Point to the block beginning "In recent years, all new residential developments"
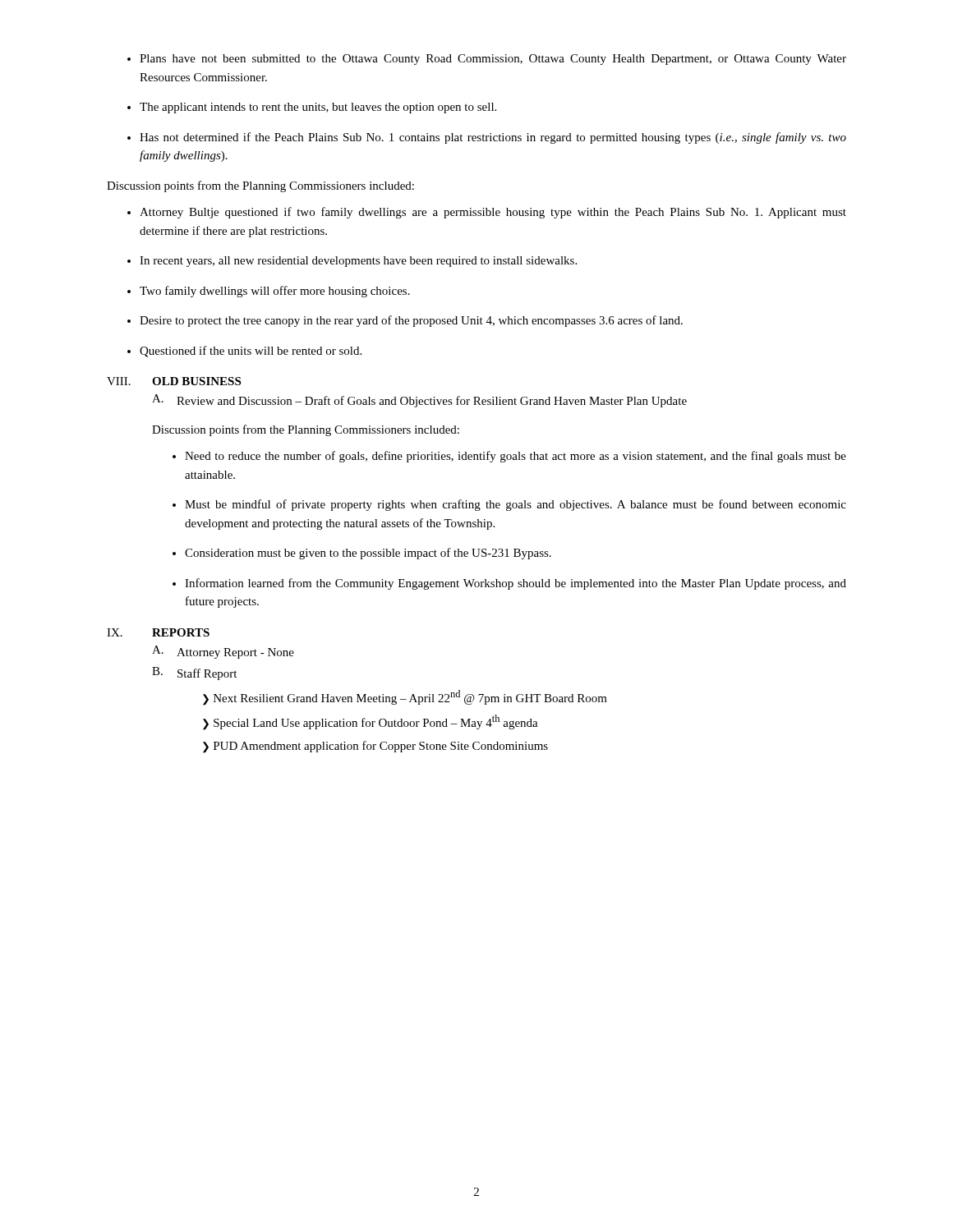Image resolution: width=953 pixels, height=1232 pixels. 476,261
